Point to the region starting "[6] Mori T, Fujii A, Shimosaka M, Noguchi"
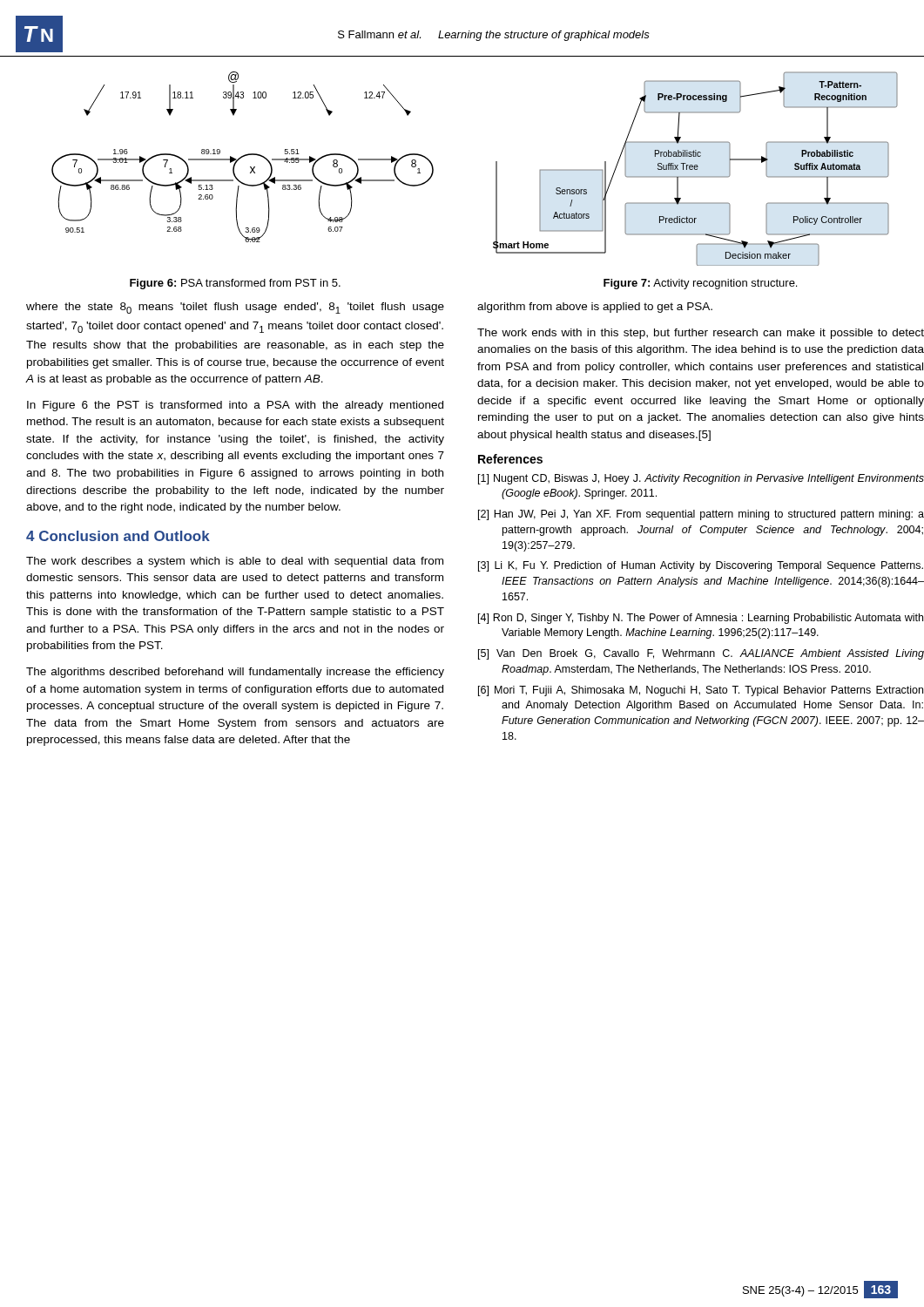The height and width of the screenshot is (1307, 924). pos(701,714)
